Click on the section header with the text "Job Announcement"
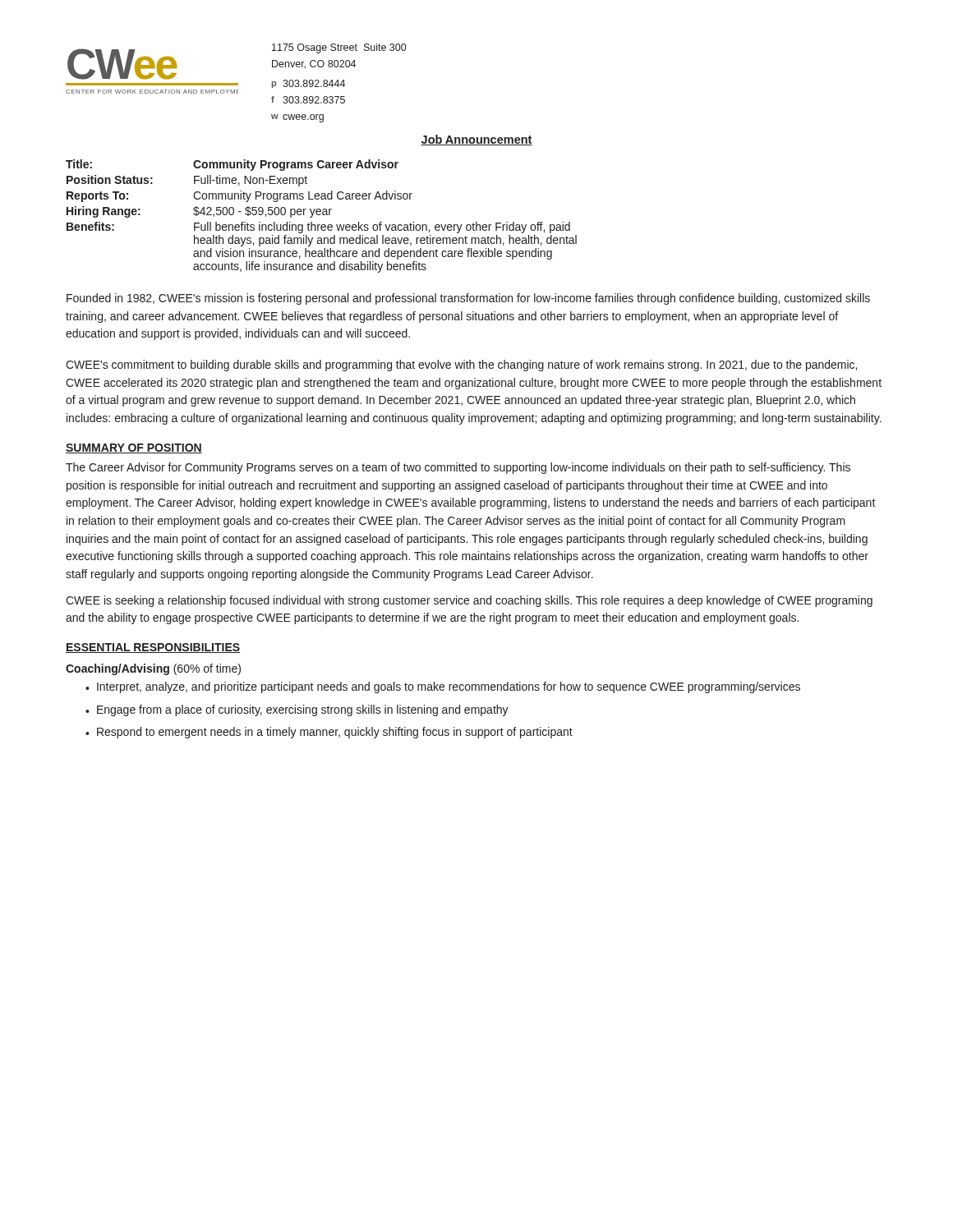The width and height of the screenshot is (953, 1232). [476, 140]
